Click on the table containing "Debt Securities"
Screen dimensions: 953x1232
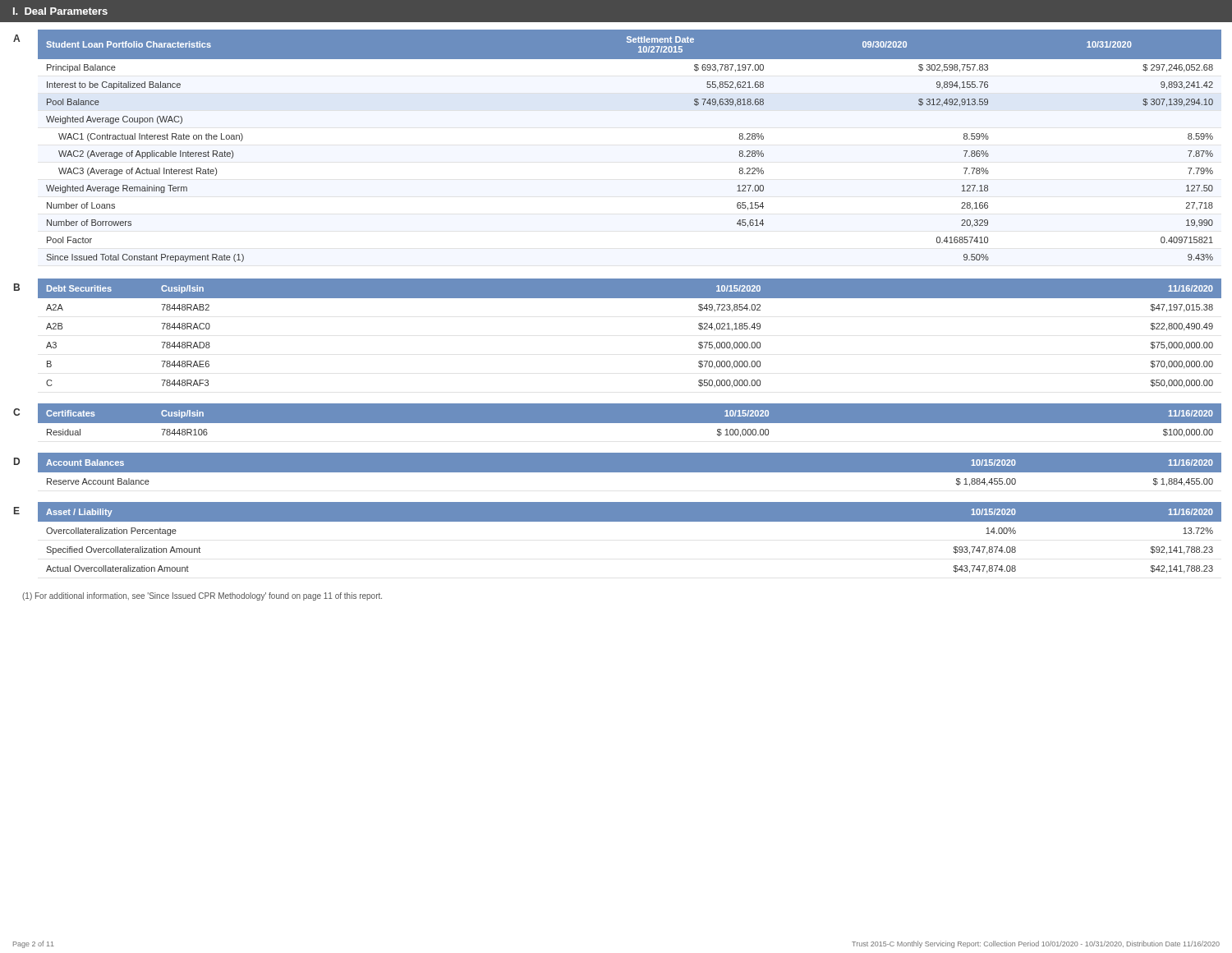pos(630,340)
